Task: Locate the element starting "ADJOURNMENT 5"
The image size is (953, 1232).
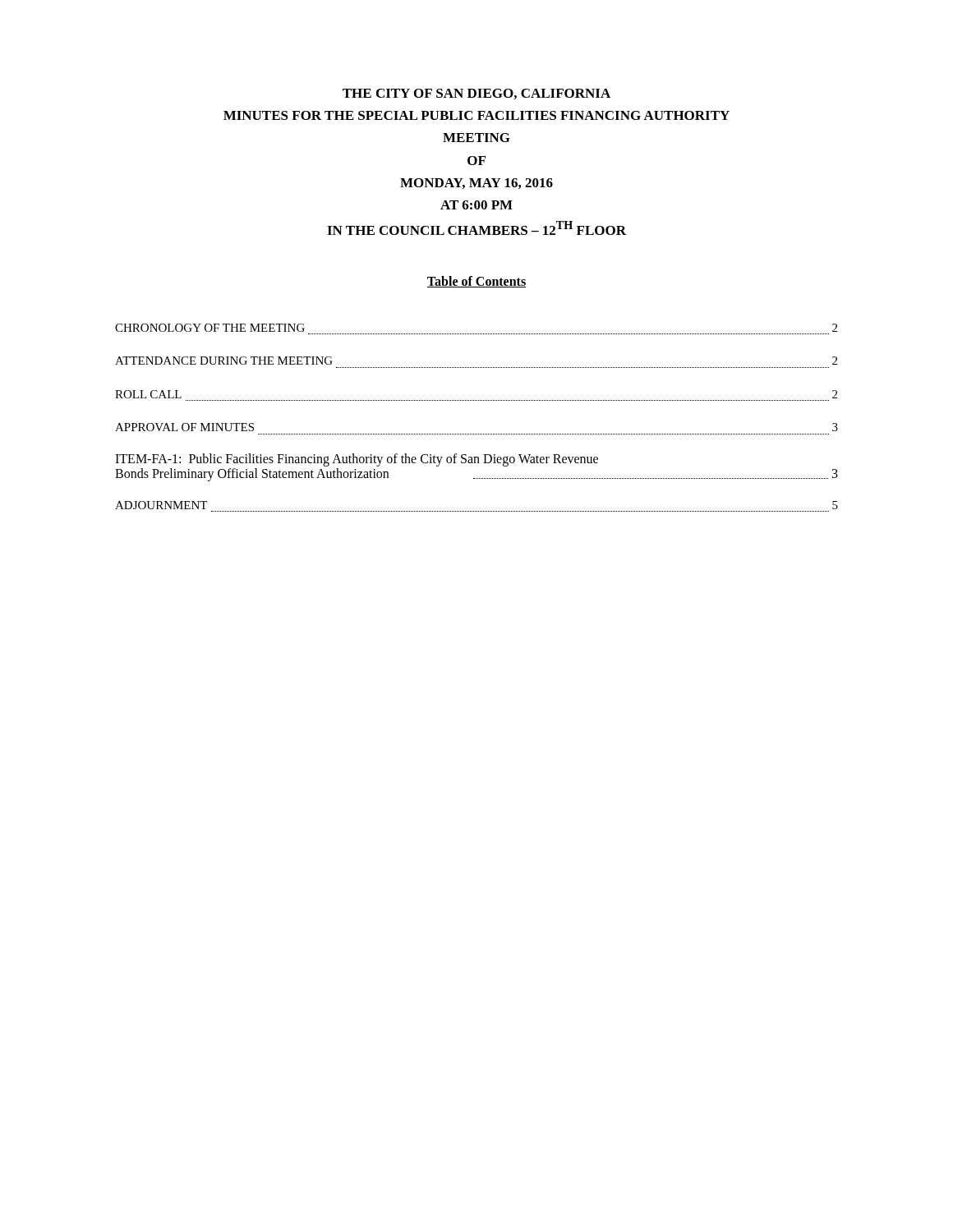Action: click(476, 505)
